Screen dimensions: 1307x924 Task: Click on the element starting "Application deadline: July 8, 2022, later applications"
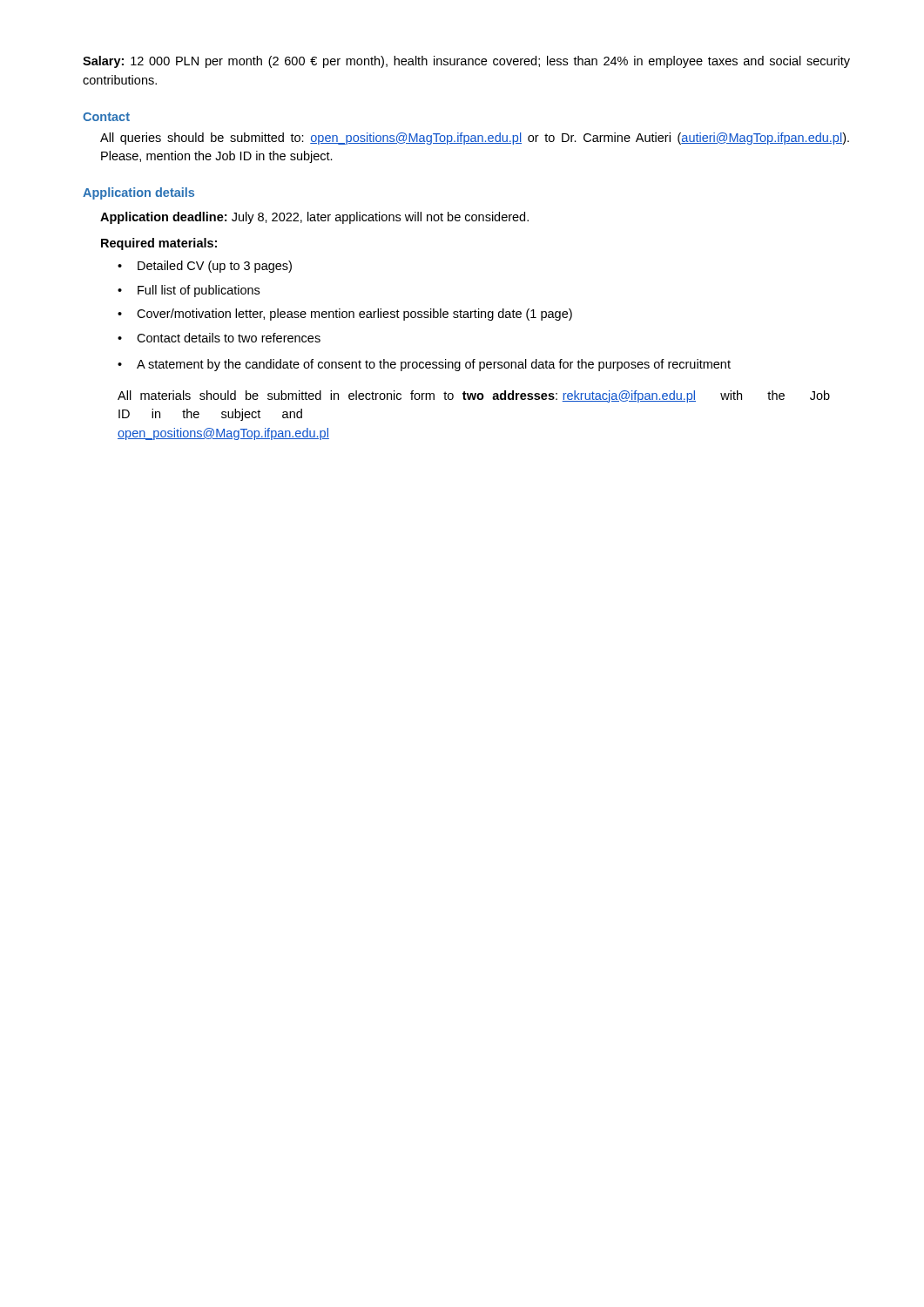click(x=315, y=217)
